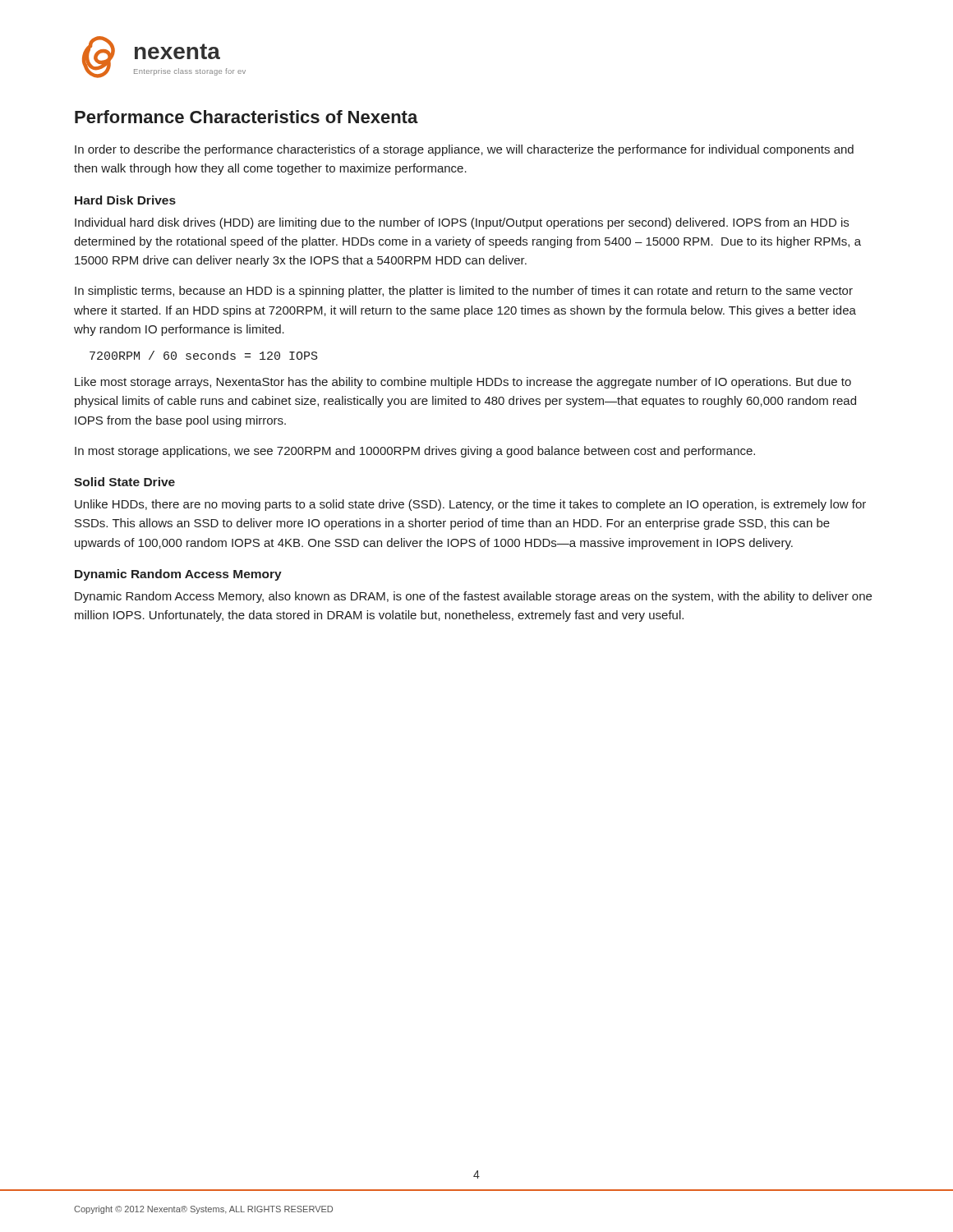Select the section header with the text "Hard Disk Drives"

[x=125, y=200]
